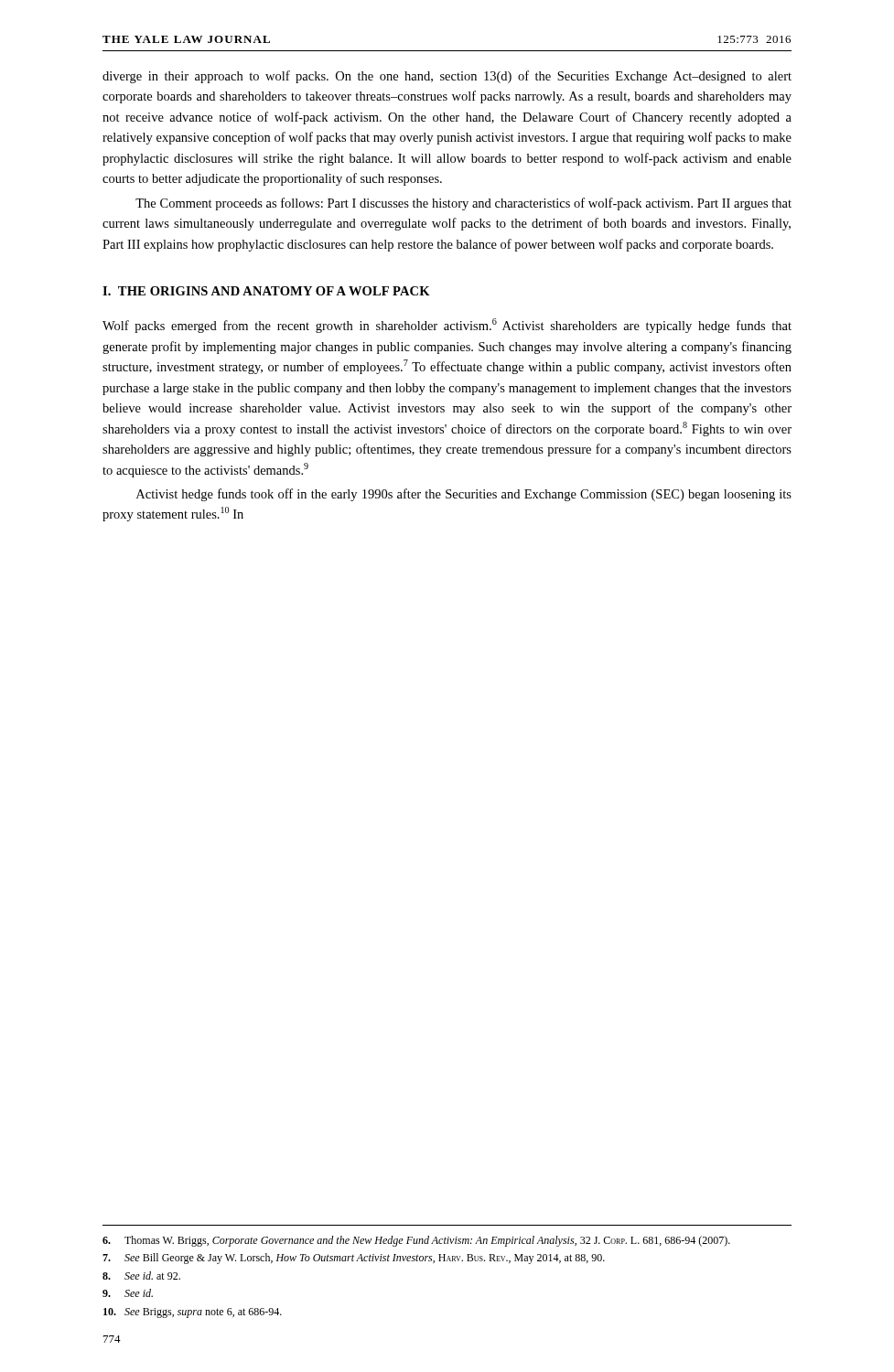Image resolution: width=894 pixels, height=1372 pixels.
Task: Click where it says "See id. at 92."
Action: tap(142, 1276)
